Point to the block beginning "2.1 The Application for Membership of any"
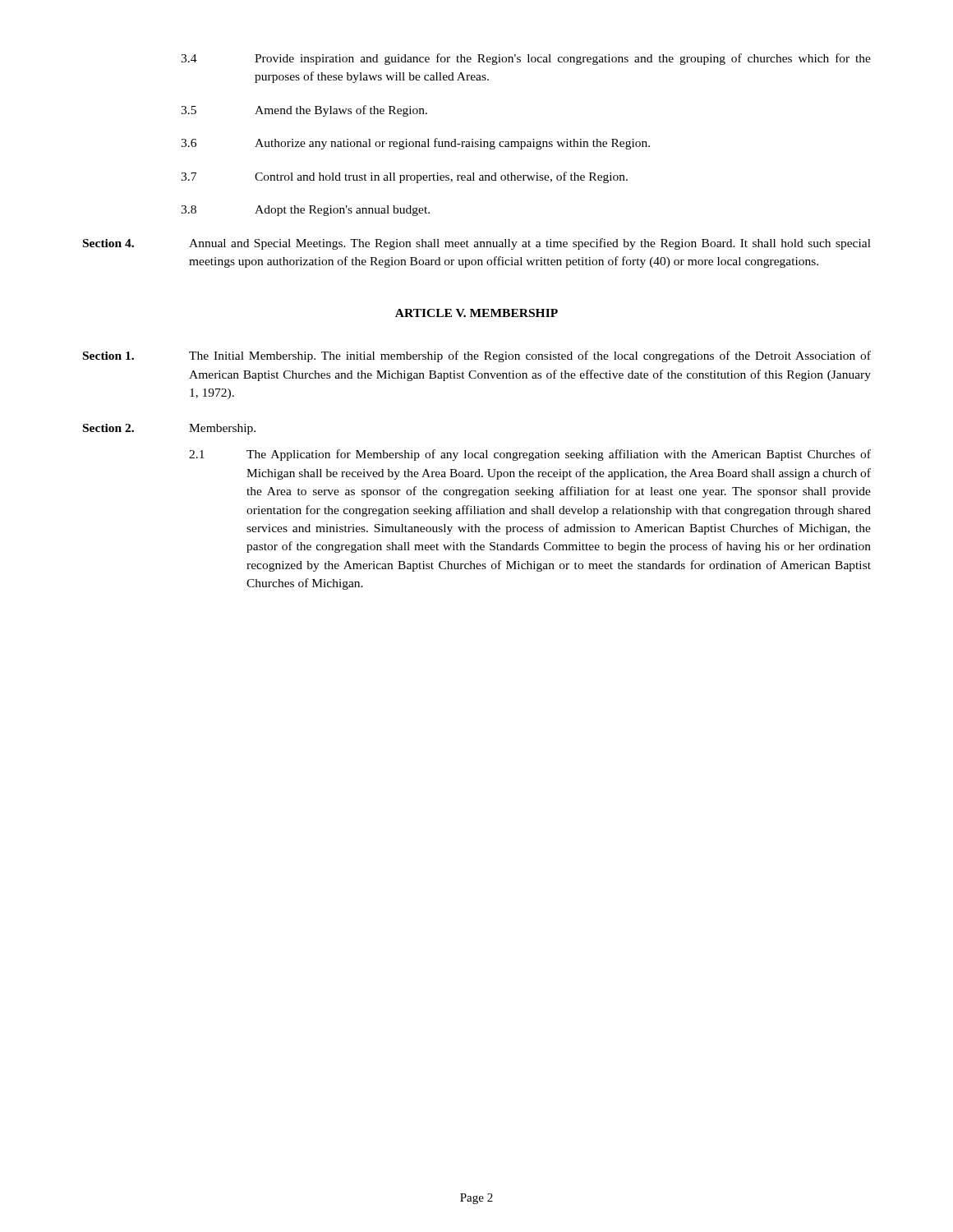This screenshot has width=953, height=1232. 530,519
